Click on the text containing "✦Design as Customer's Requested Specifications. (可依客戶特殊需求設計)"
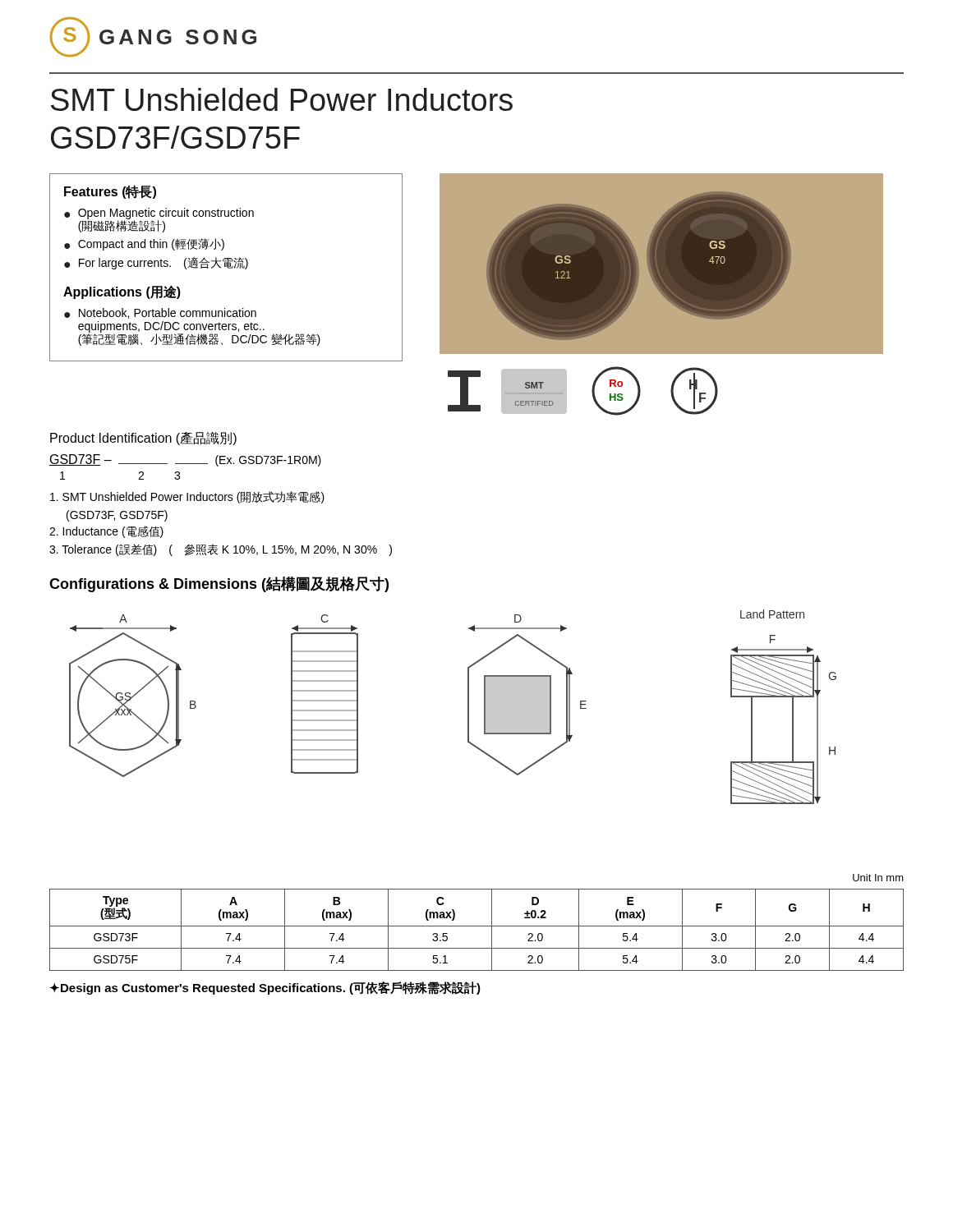The width and height of the screenshot is (953, 1232). click(x=265, y=988)
